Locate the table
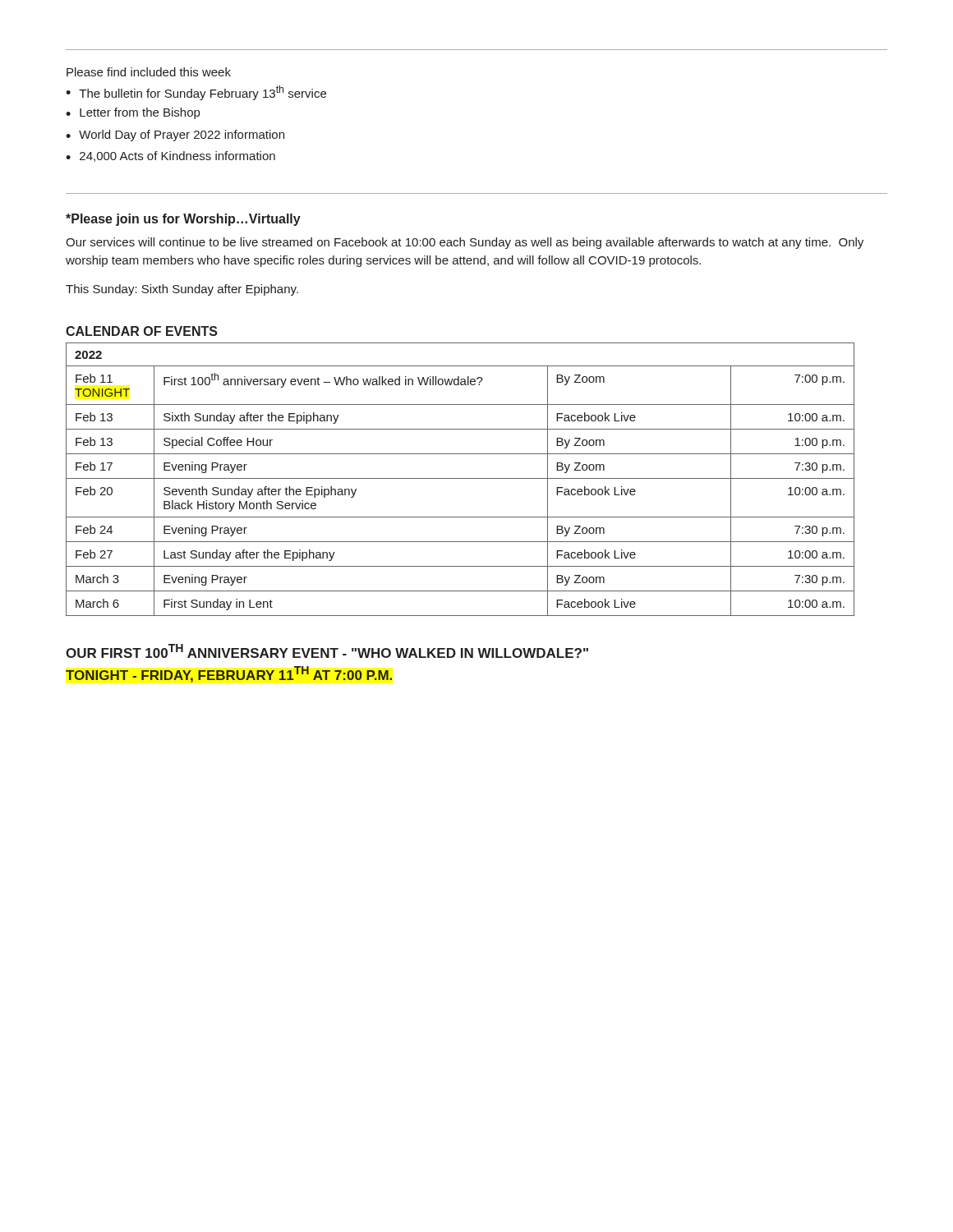This screenshot has height=1232, width=953. click(x=476, y=479)
